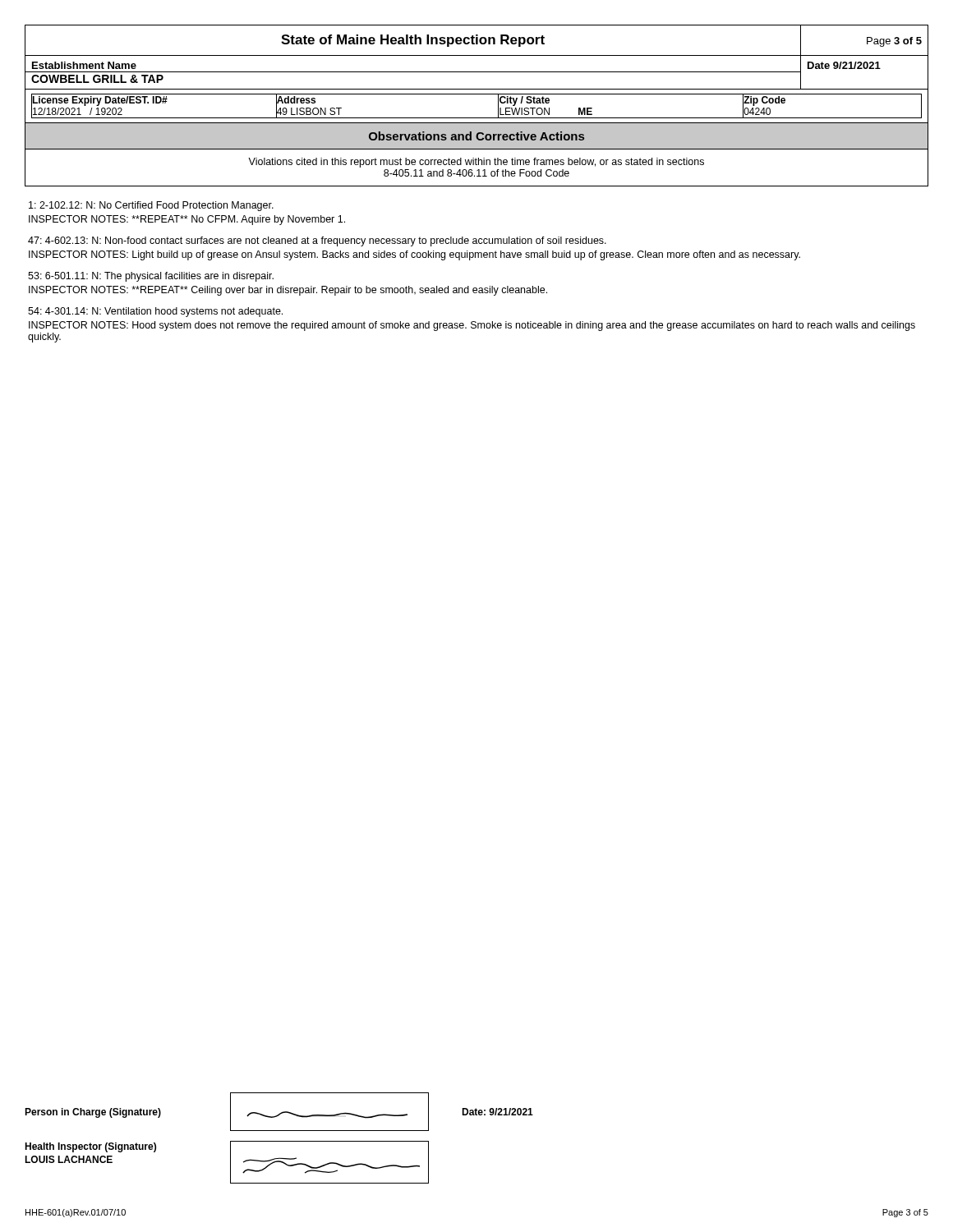Click on the block starting "Date 9/21/2021"

click(x=844, y=65)
